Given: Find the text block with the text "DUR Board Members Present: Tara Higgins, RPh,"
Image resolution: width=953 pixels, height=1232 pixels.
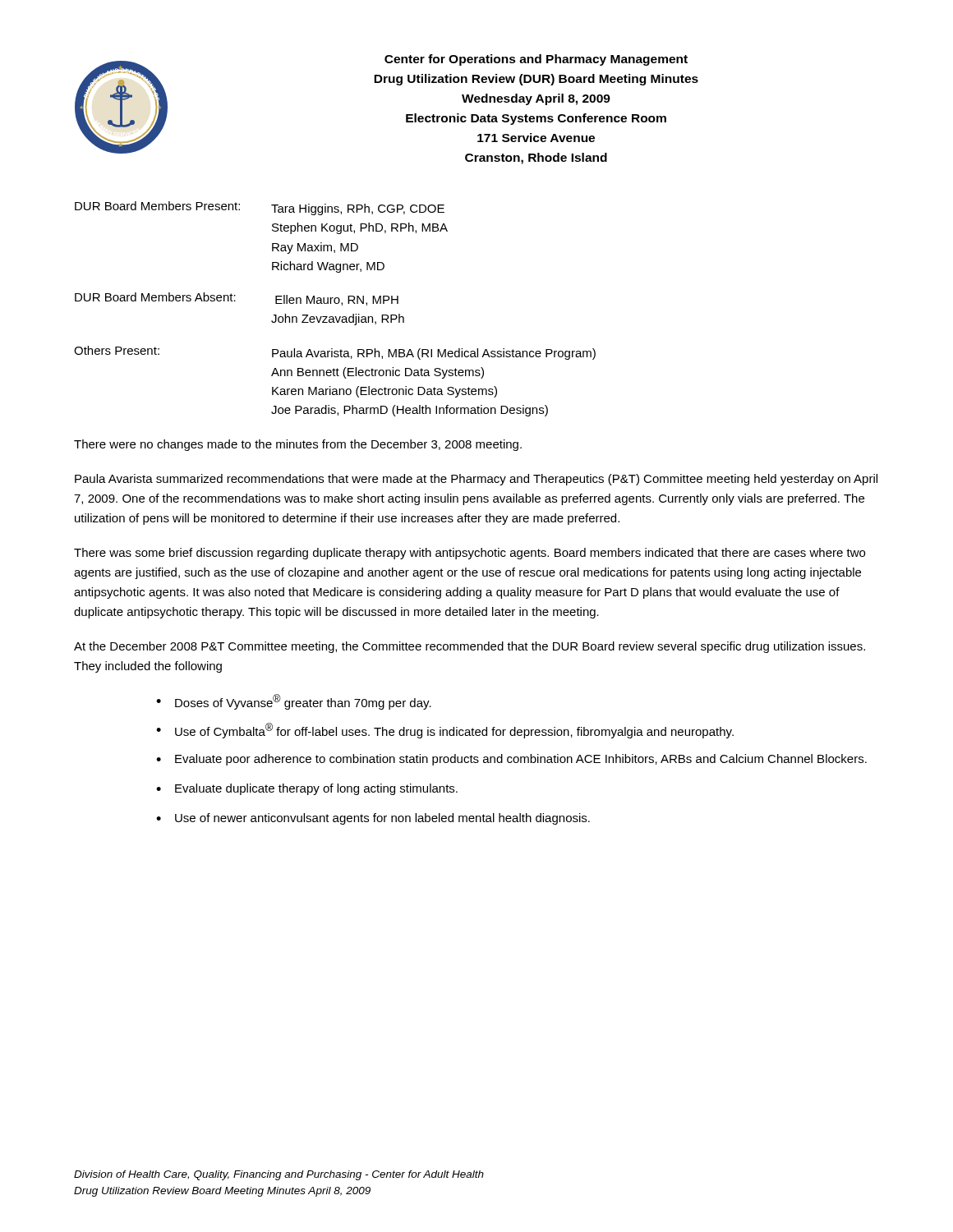Looking at the screenshot, I should pyautogui.click(x=153, y=209).
